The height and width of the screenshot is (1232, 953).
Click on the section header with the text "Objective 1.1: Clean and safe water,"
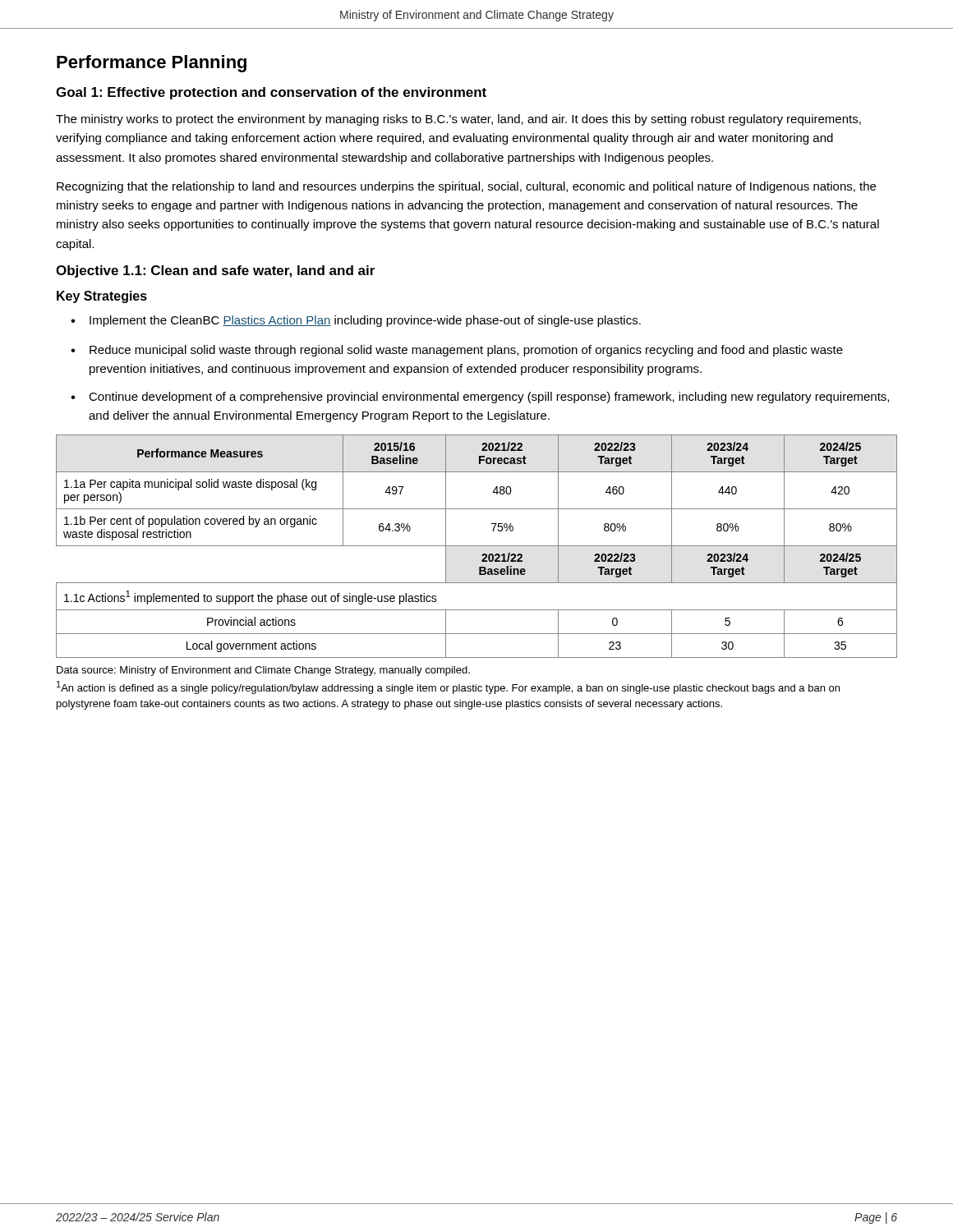215,270
